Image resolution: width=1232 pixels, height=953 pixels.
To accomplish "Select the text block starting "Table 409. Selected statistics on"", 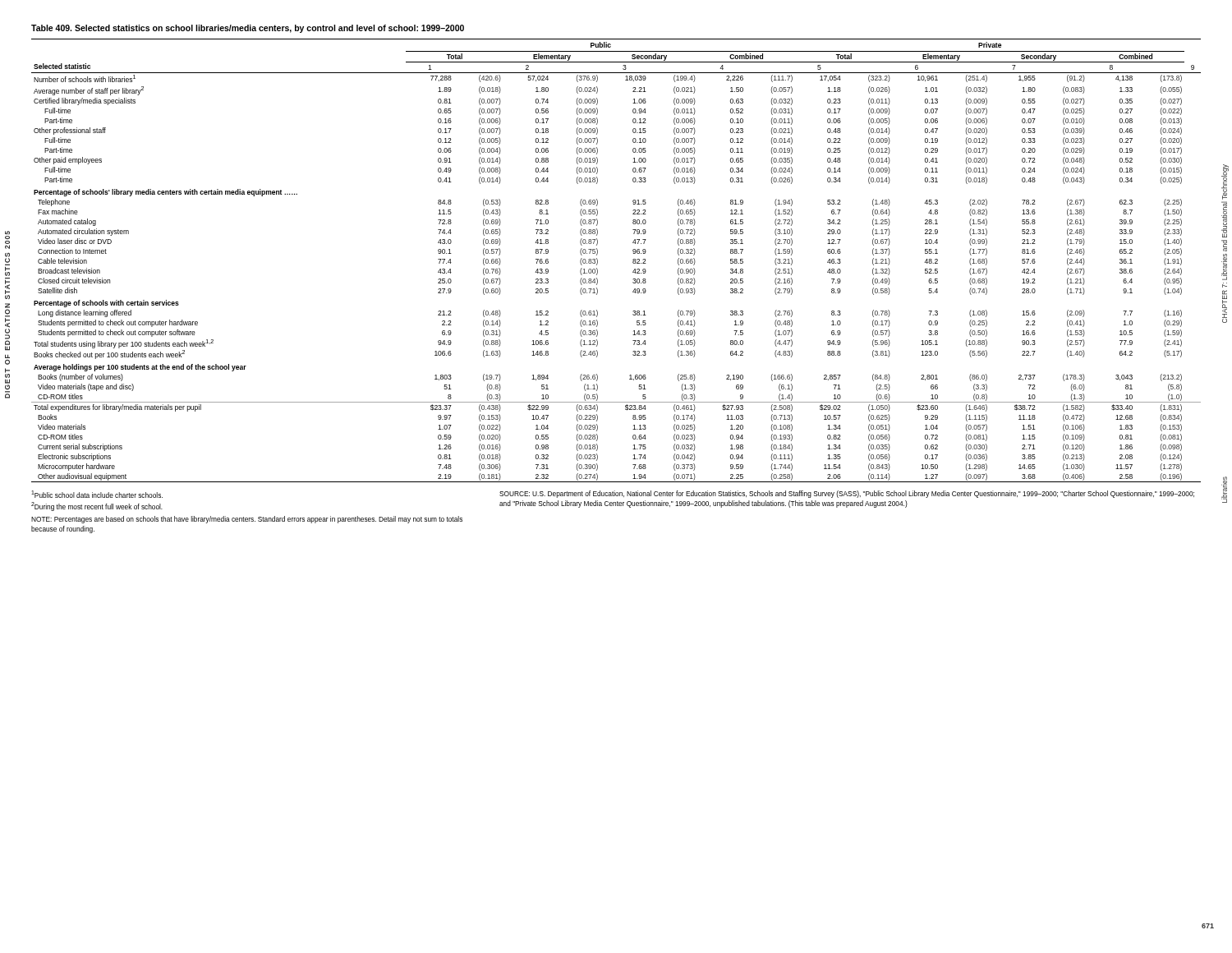I will coord(248,28).
